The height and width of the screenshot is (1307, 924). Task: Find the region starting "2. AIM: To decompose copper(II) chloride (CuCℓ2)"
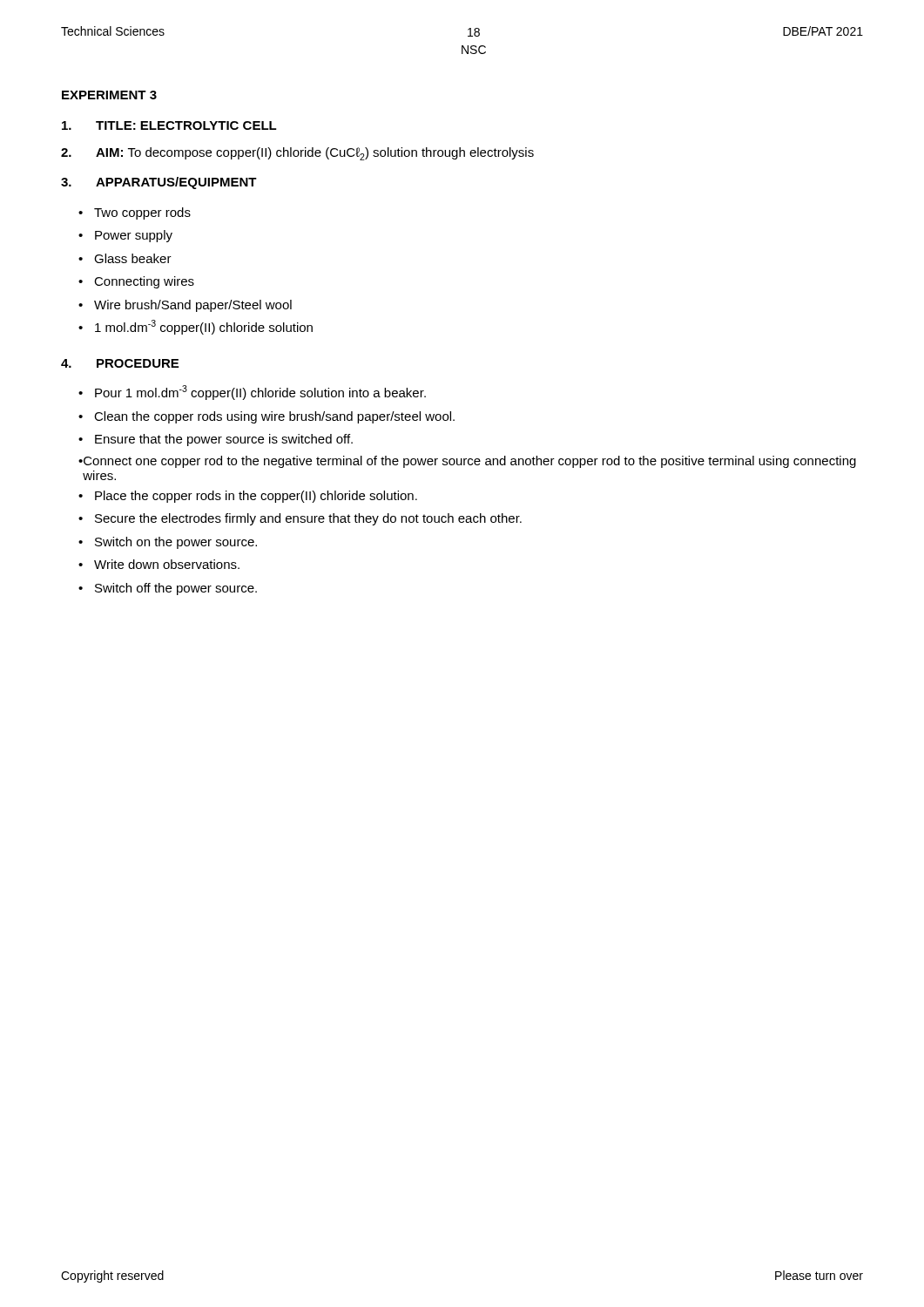pos(297,152)
